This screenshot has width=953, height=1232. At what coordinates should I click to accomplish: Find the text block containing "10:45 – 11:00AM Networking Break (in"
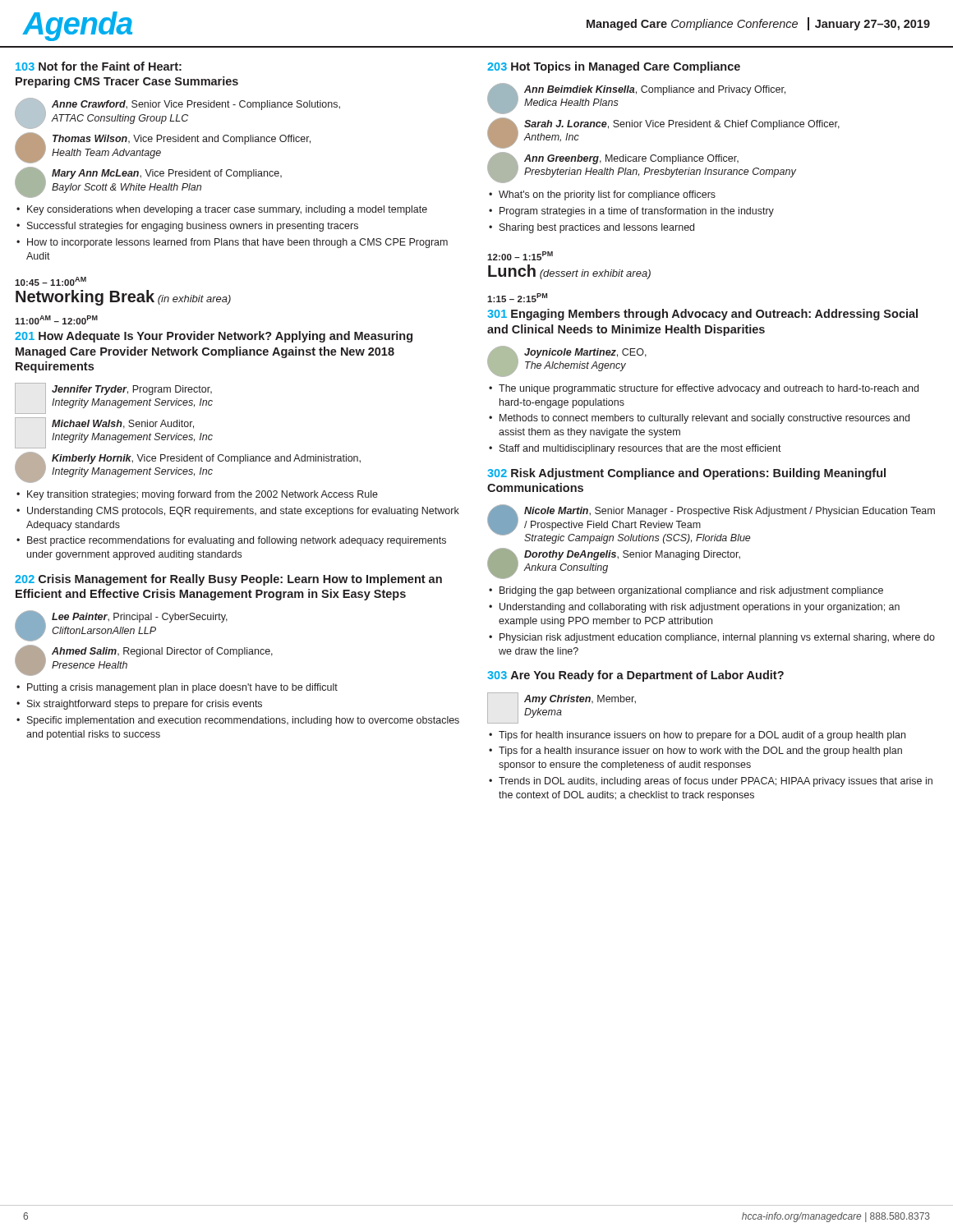(x=240, y=290)
